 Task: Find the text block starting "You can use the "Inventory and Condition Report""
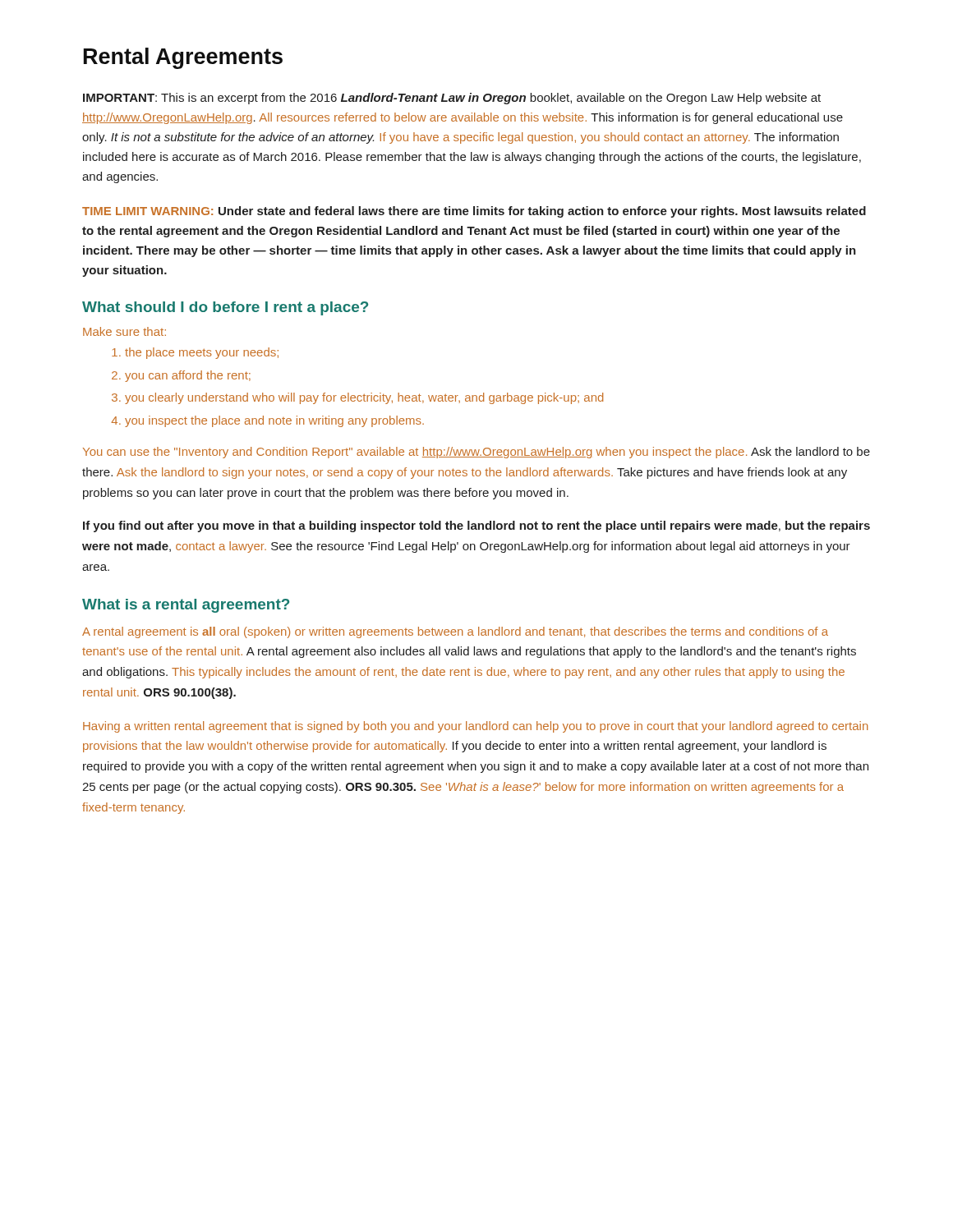tap(476, 472)
